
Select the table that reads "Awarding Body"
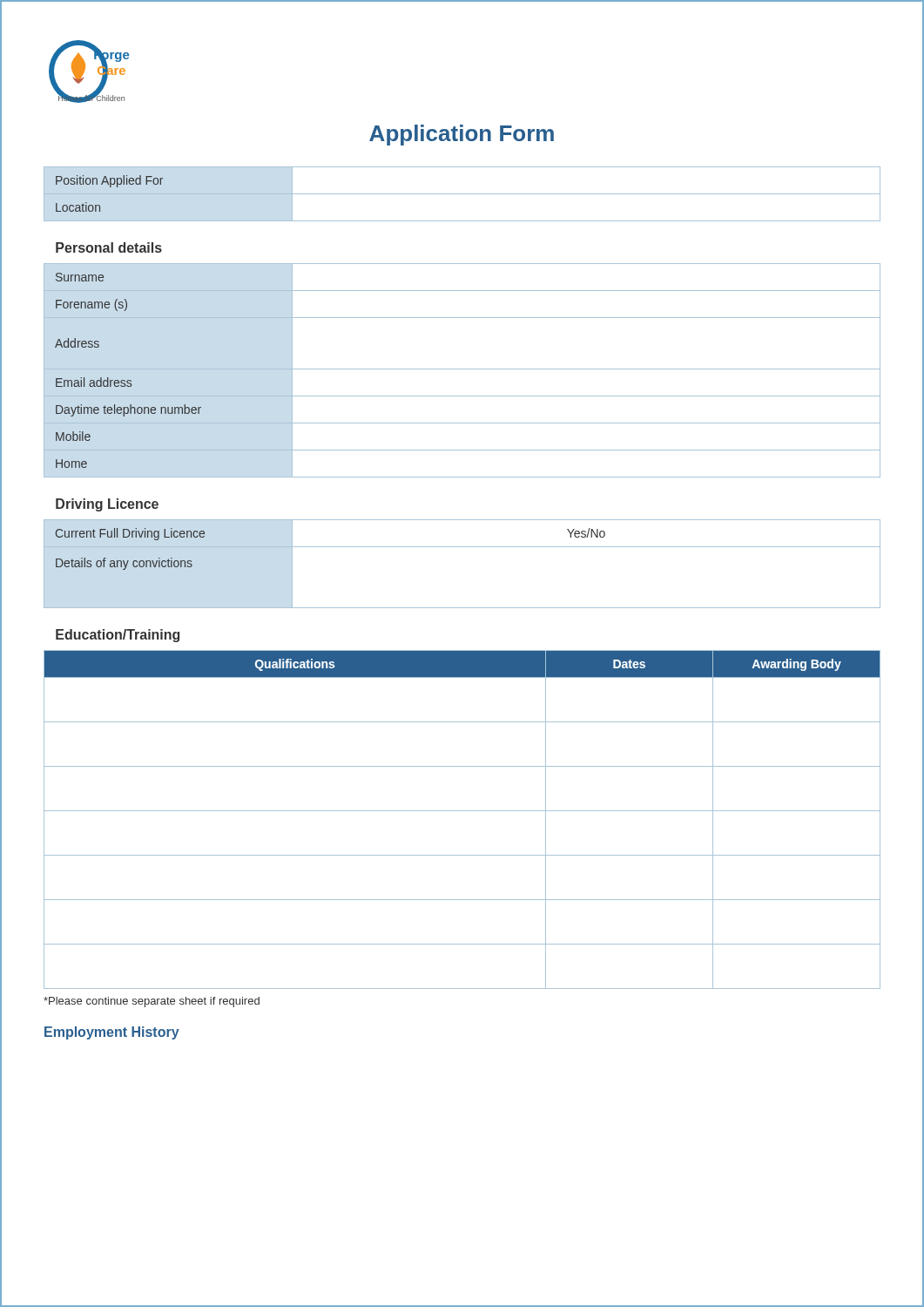tap(462, 819)
